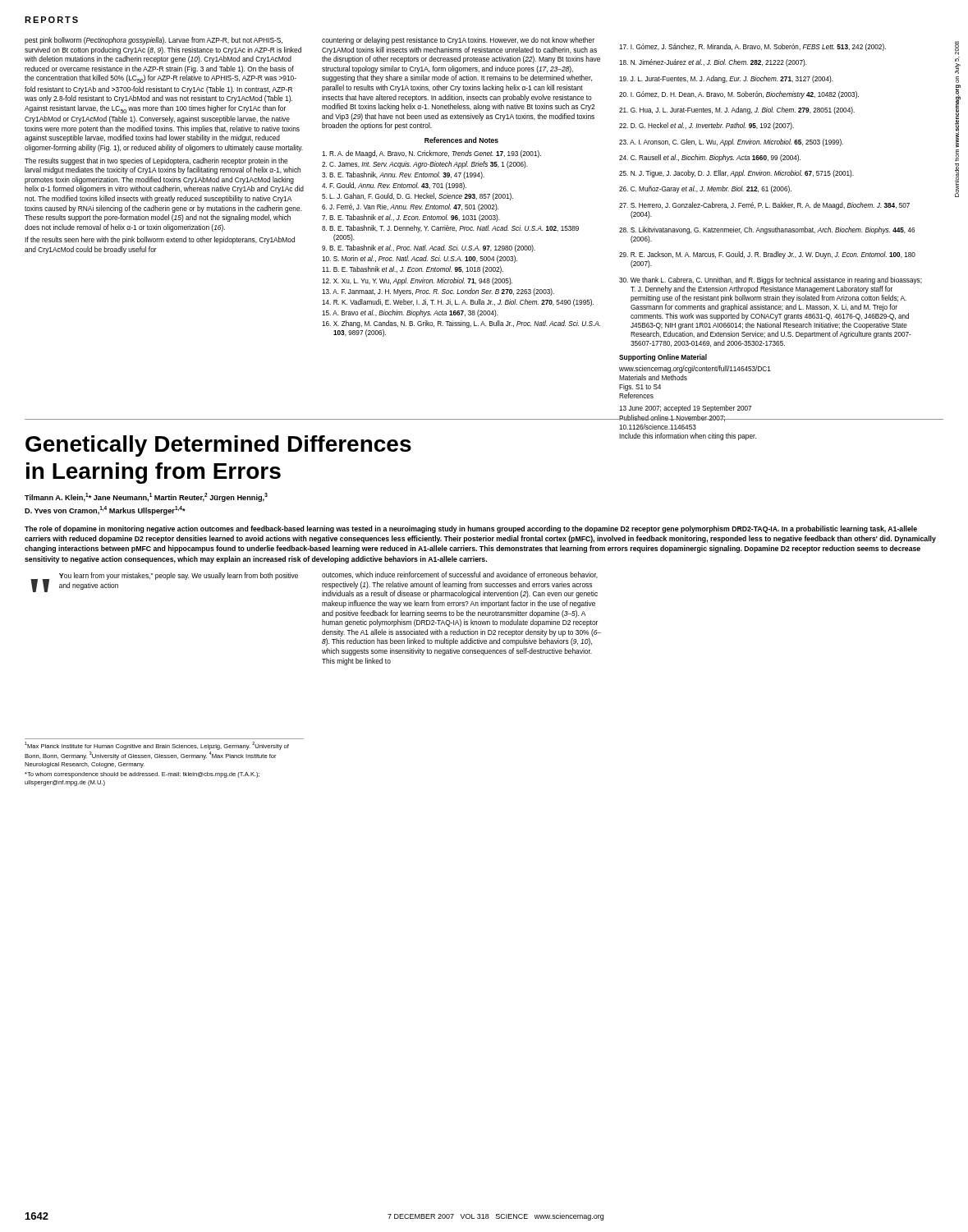Image resolution: width=968 pixels, height=1232 pixels.
Task: Click on the block starting "The role of dopamine in monitoring"
Action: tap(480, 544)
